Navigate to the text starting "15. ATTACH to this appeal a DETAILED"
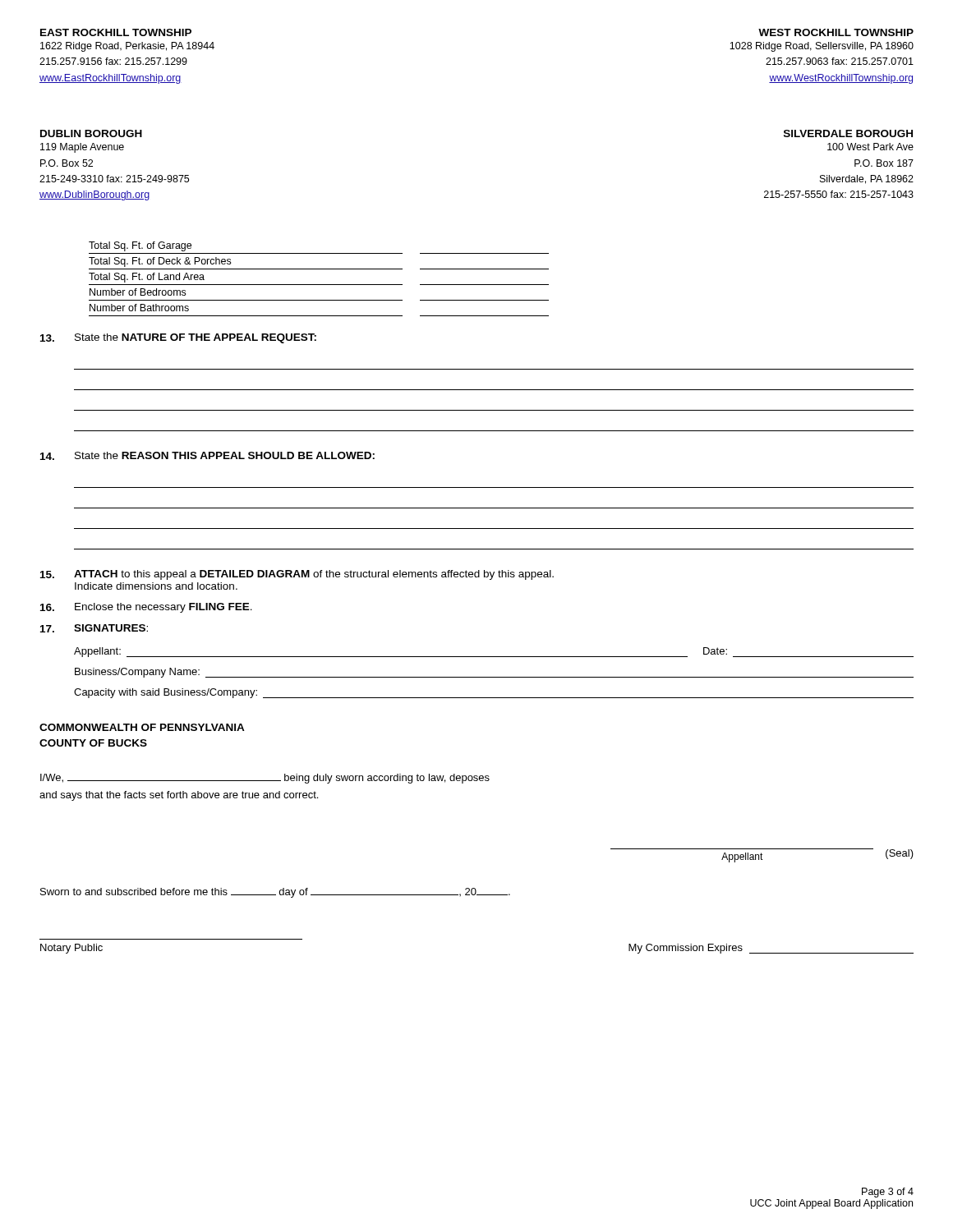953x1232 pixels. coord(297,580)
